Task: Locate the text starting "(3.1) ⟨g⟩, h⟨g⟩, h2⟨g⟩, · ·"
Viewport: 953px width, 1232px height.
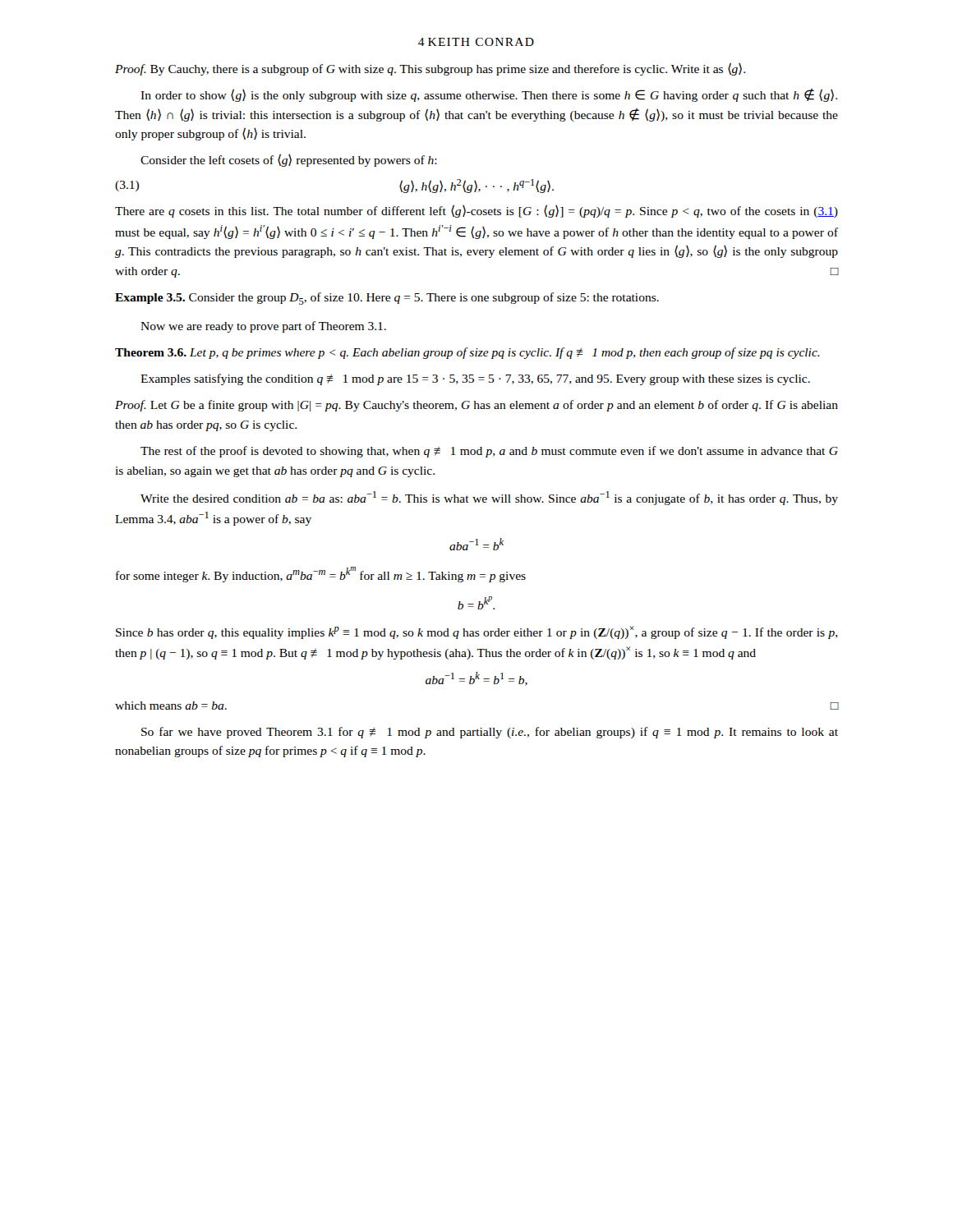Action: click(454, 185)
